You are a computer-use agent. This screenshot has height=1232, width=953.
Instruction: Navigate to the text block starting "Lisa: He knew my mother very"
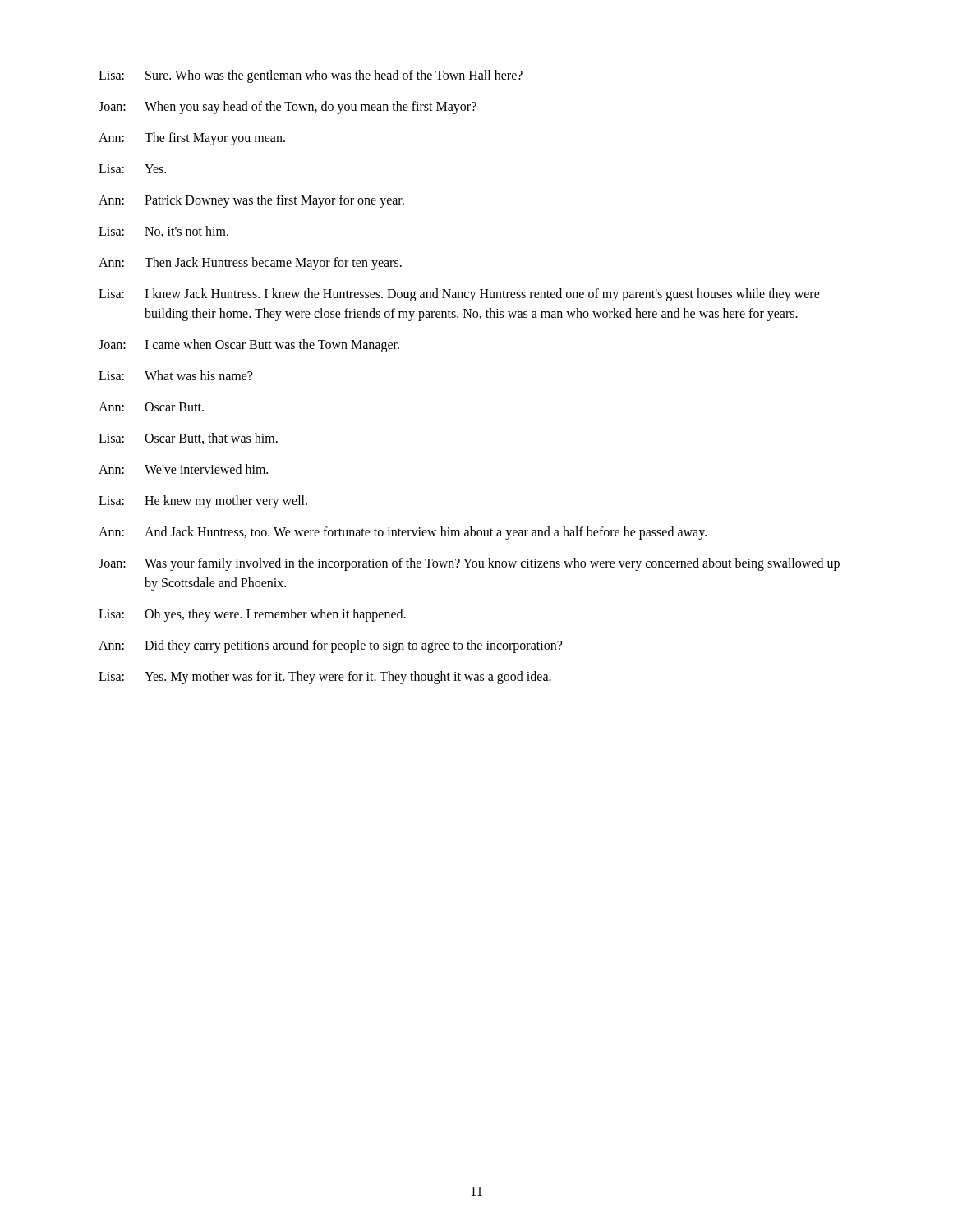point(203,502)
